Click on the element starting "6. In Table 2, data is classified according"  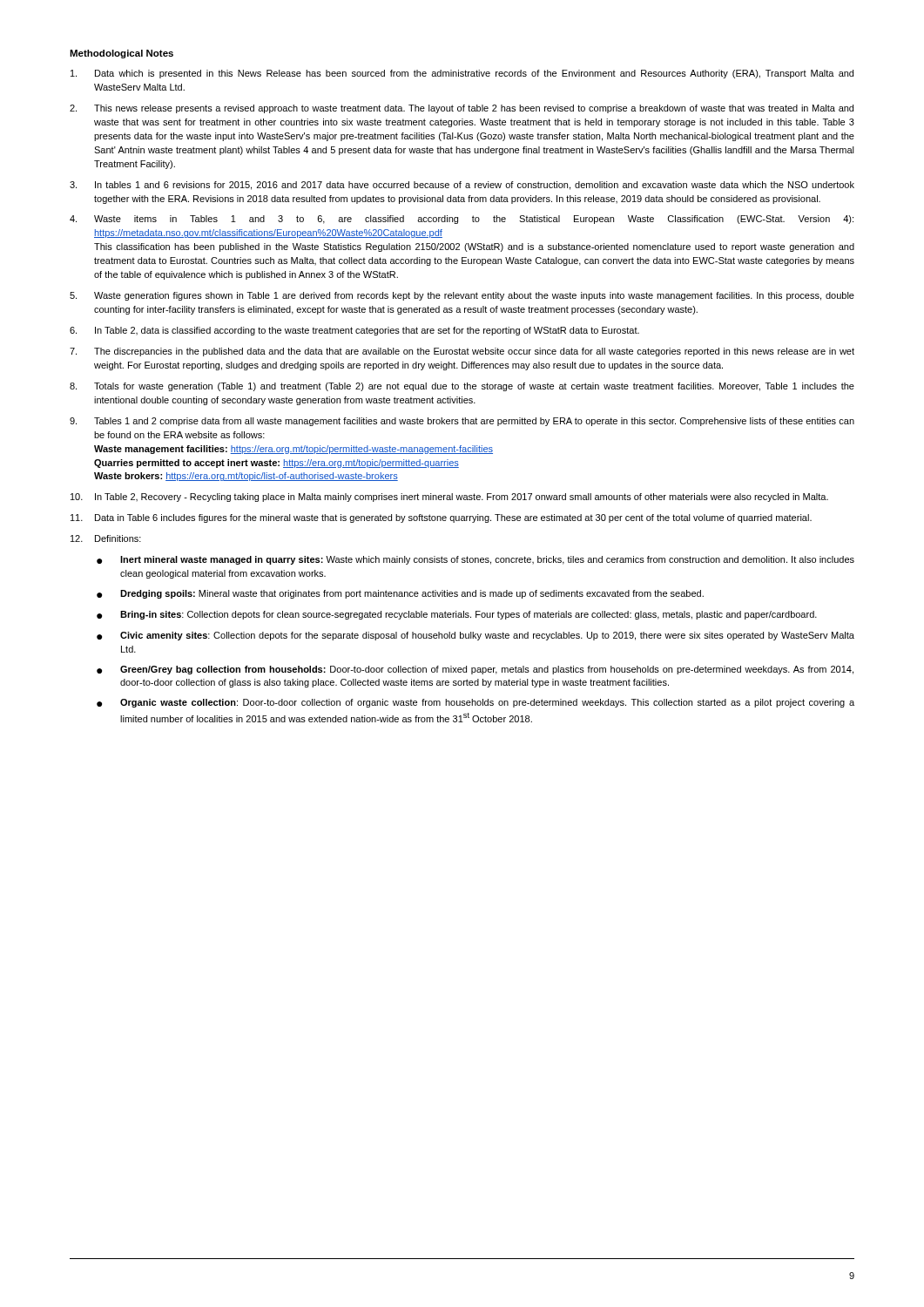462,331
